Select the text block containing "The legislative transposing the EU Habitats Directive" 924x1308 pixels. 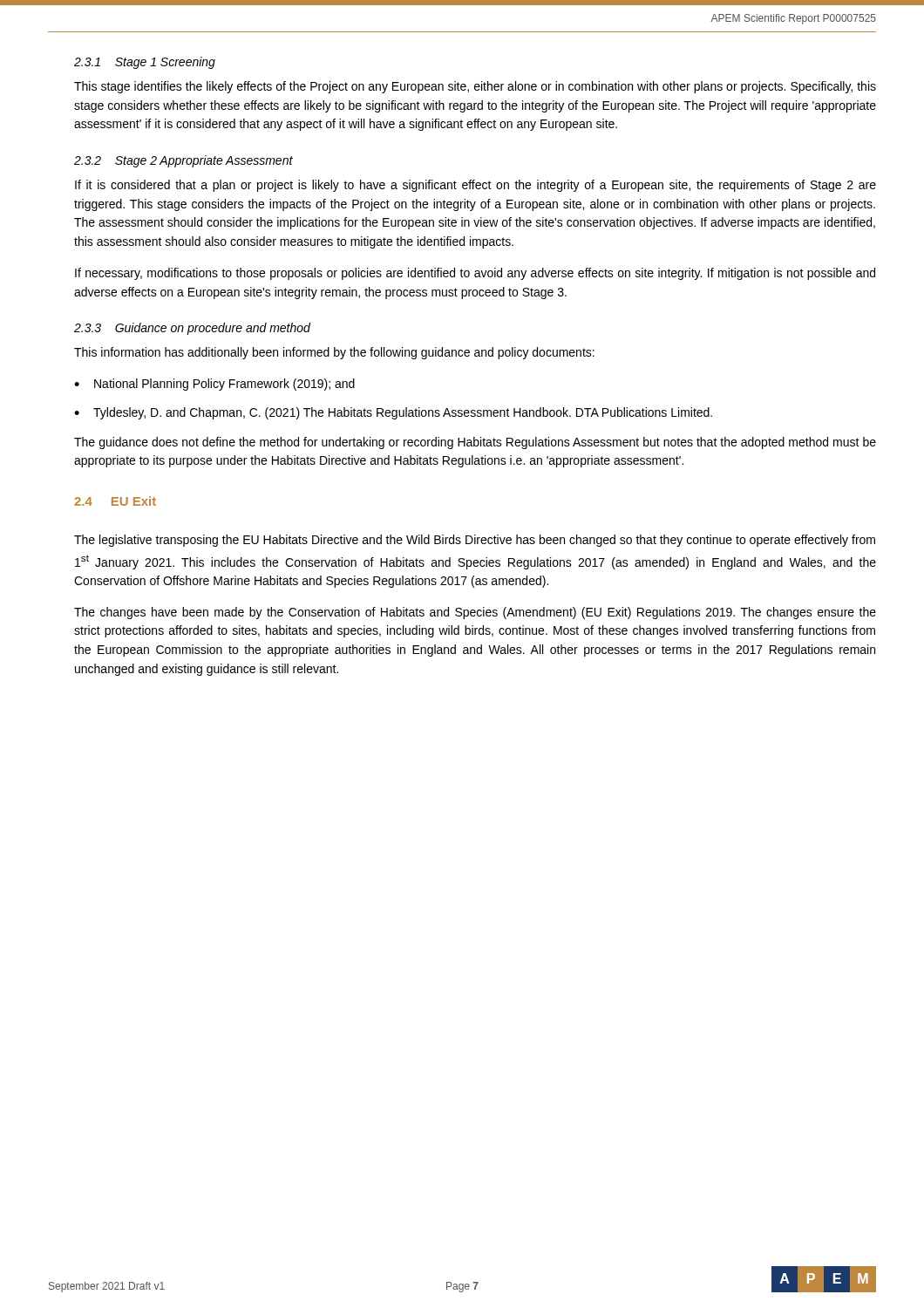point(475,560)
